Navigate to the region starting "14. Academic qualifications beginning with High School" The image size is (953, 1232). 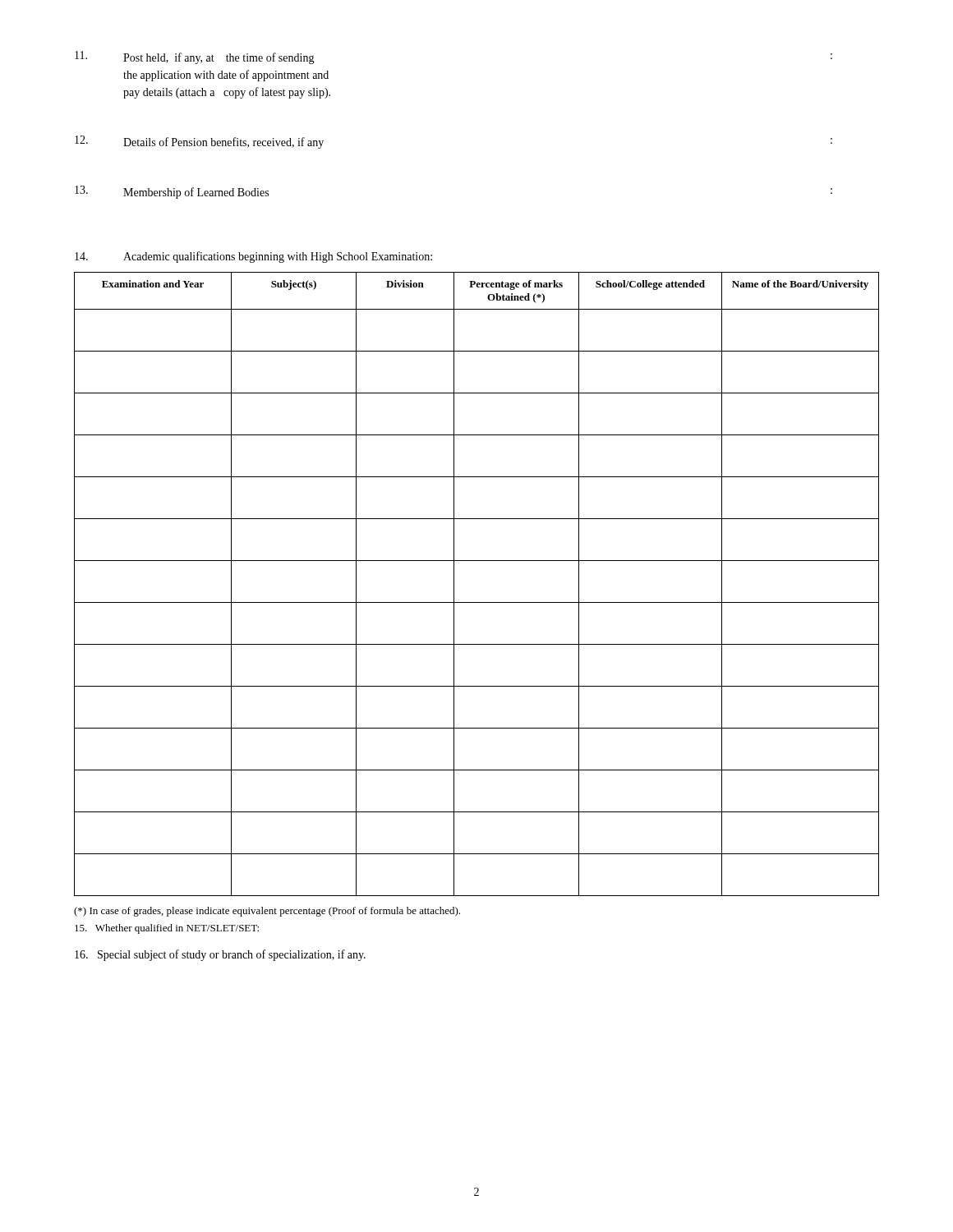click(x=253, y=257)
